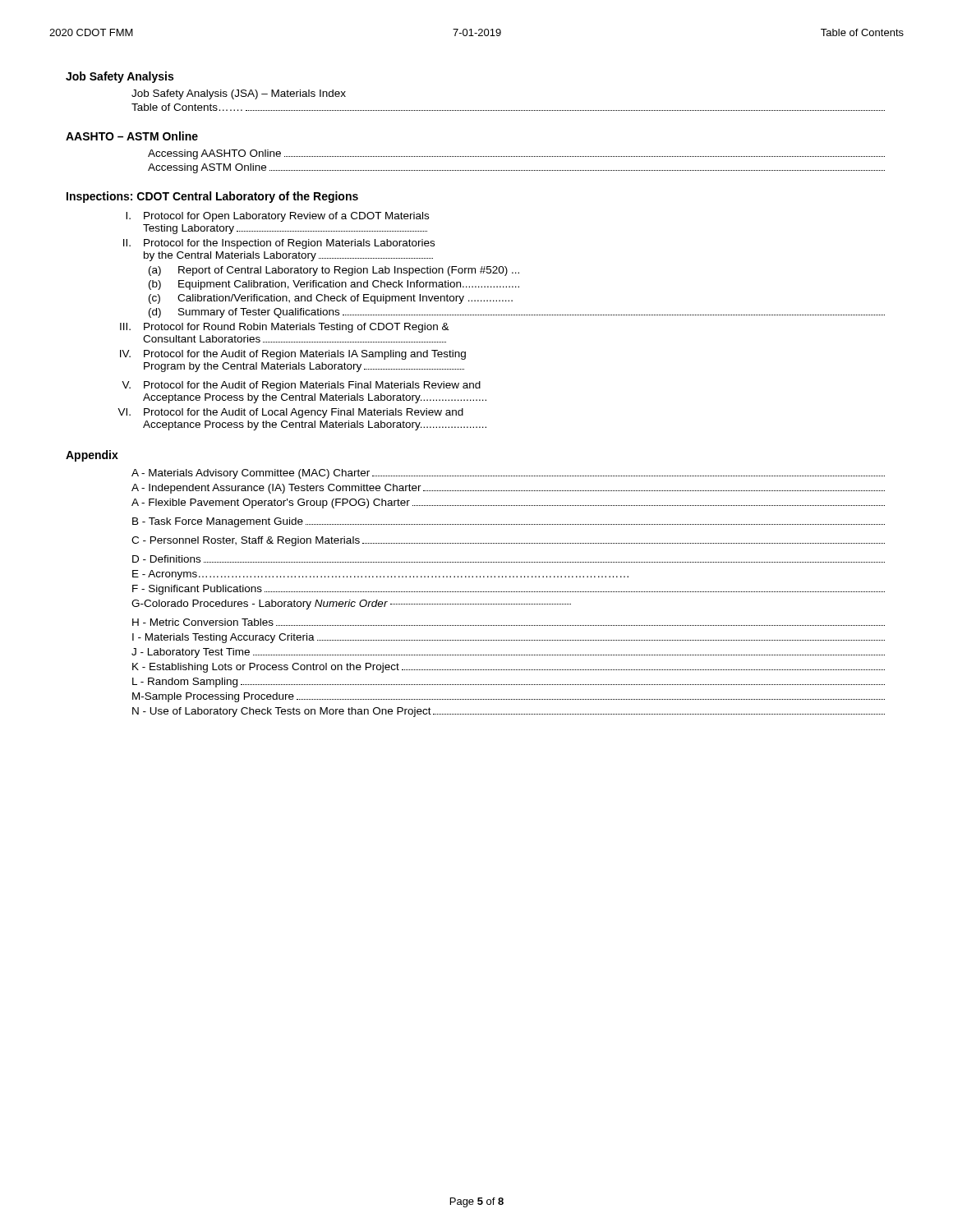Click on the block starting "Inspections: CDOT Central Laboratory of the Regions"
The height and width of the screenshot is (1232, 953).
(x=212, y=196)
